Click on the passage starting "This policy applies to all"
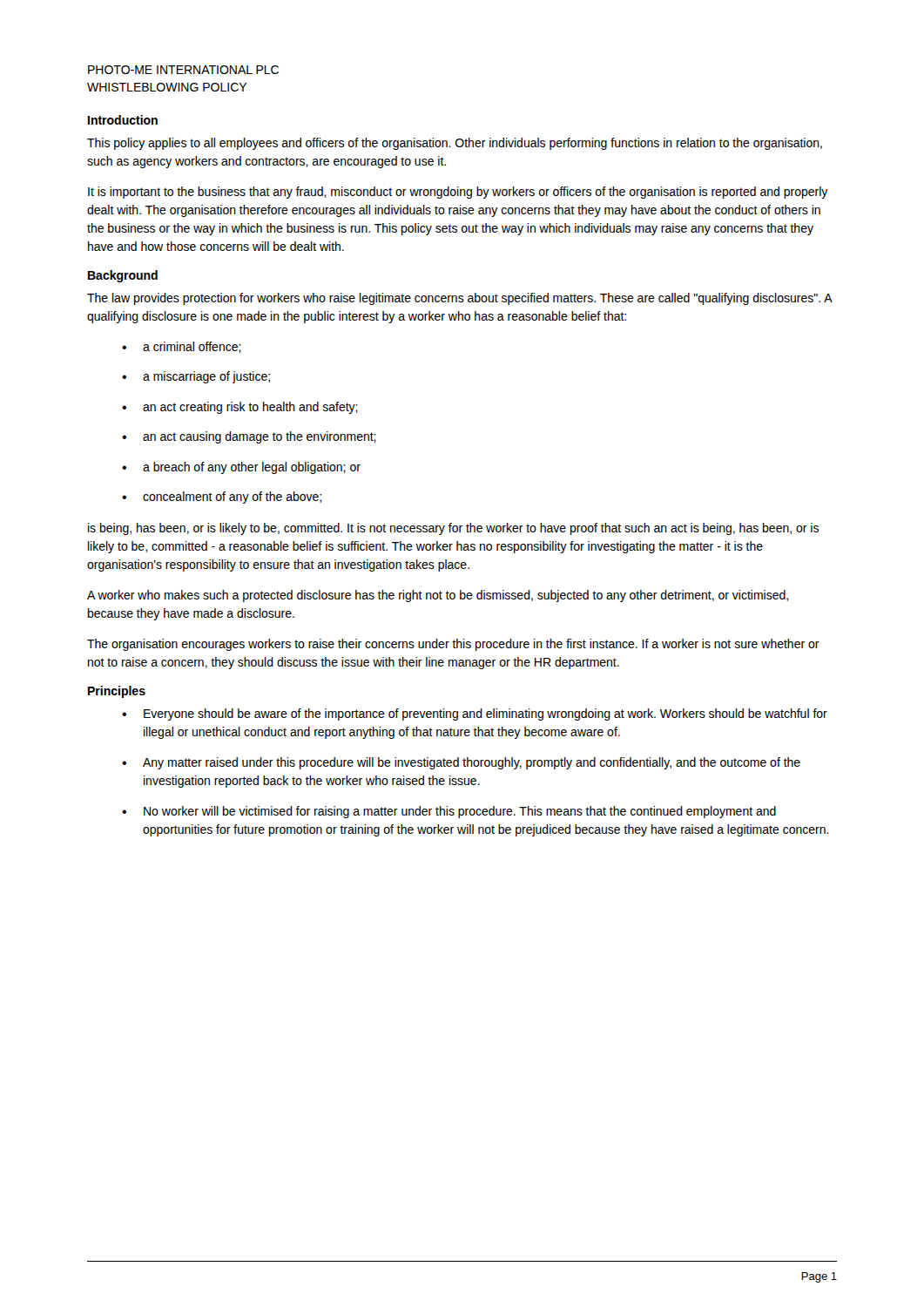The image size is (924, 1307). (455, 152)
